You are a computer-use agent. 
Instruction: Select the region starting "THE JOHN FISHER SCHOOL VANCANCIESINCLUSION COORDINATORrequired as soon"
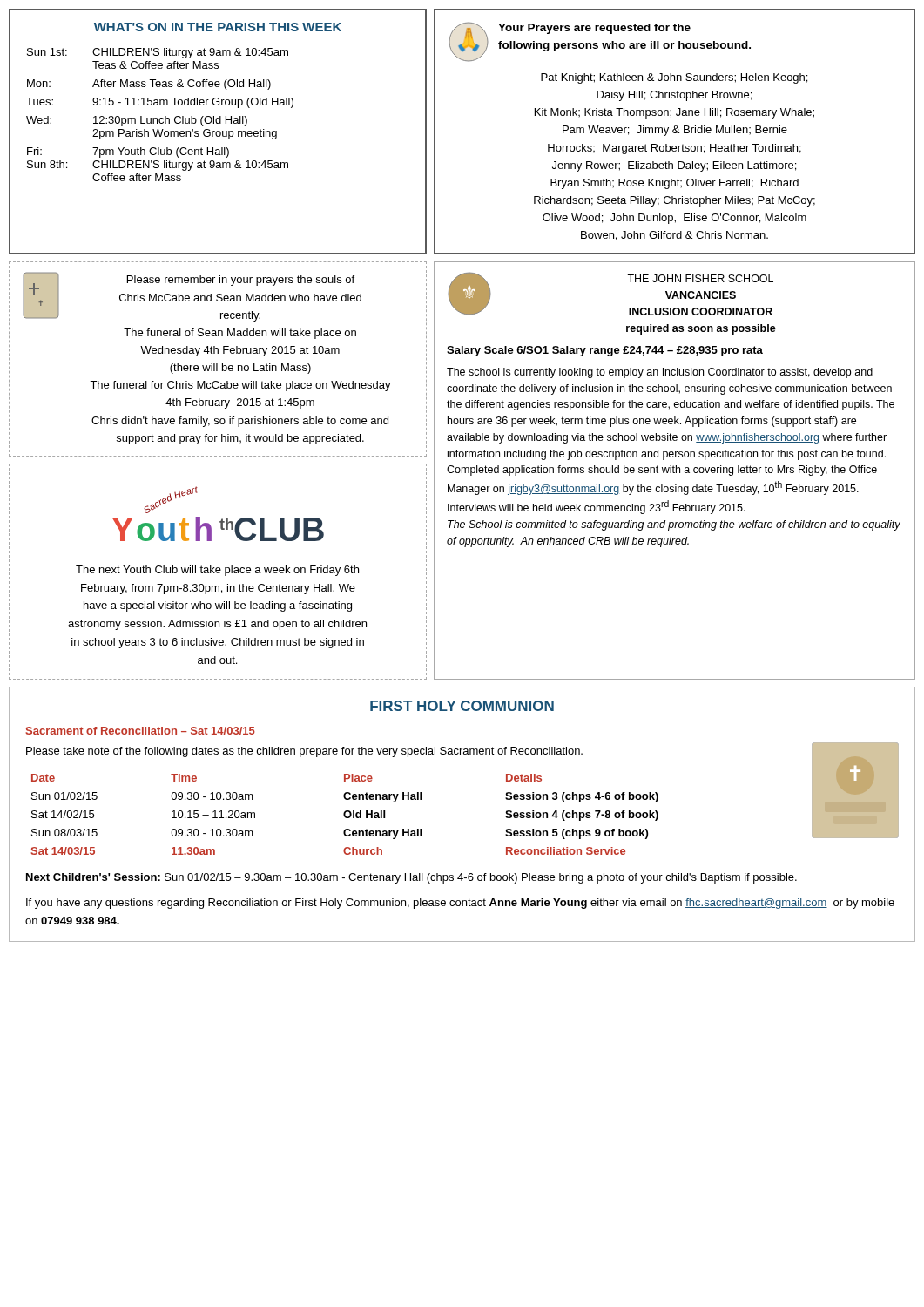coord(701,304)
